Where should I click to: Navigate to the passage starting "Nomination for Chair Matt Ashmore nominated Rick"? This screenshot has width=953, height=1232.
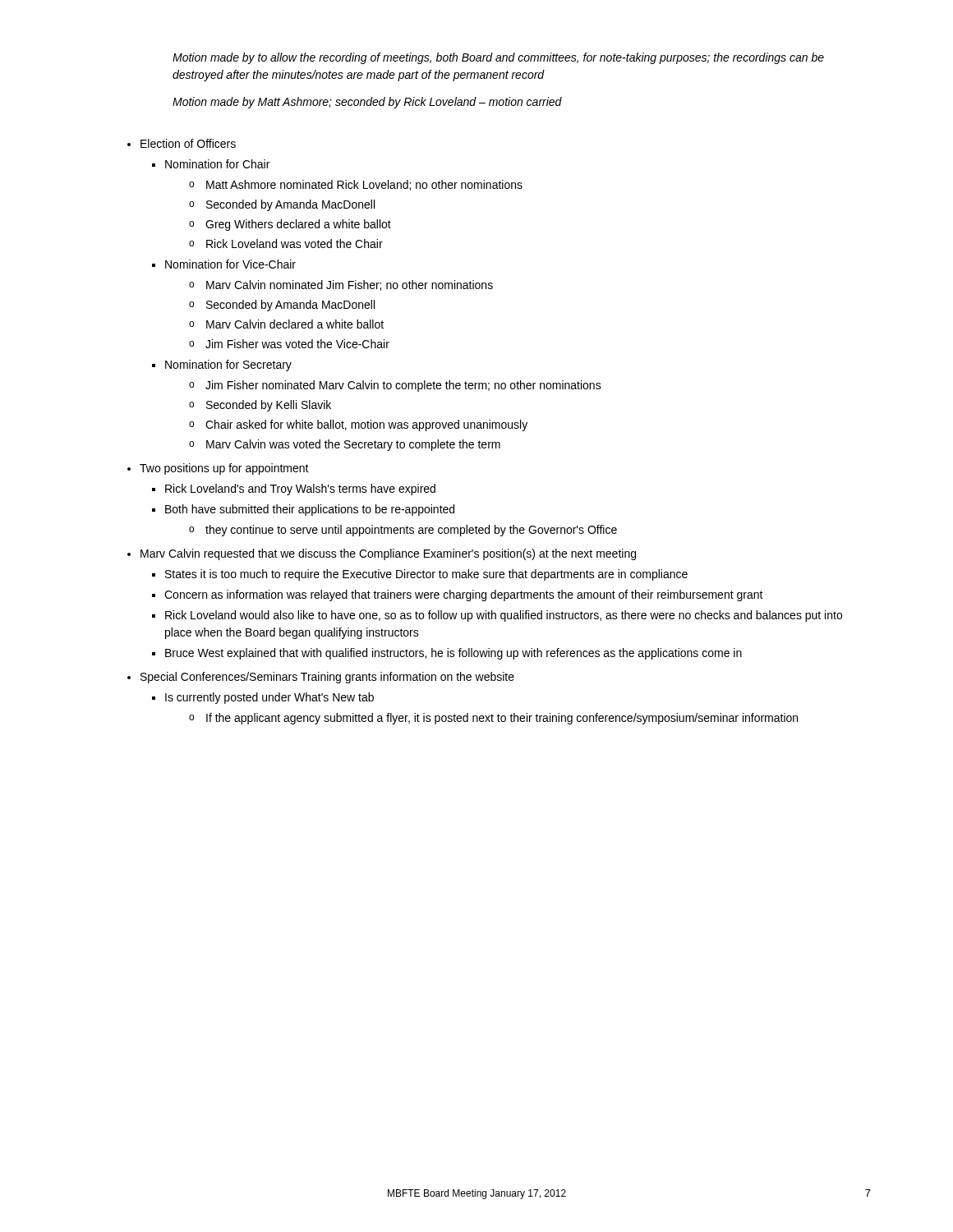217,164
